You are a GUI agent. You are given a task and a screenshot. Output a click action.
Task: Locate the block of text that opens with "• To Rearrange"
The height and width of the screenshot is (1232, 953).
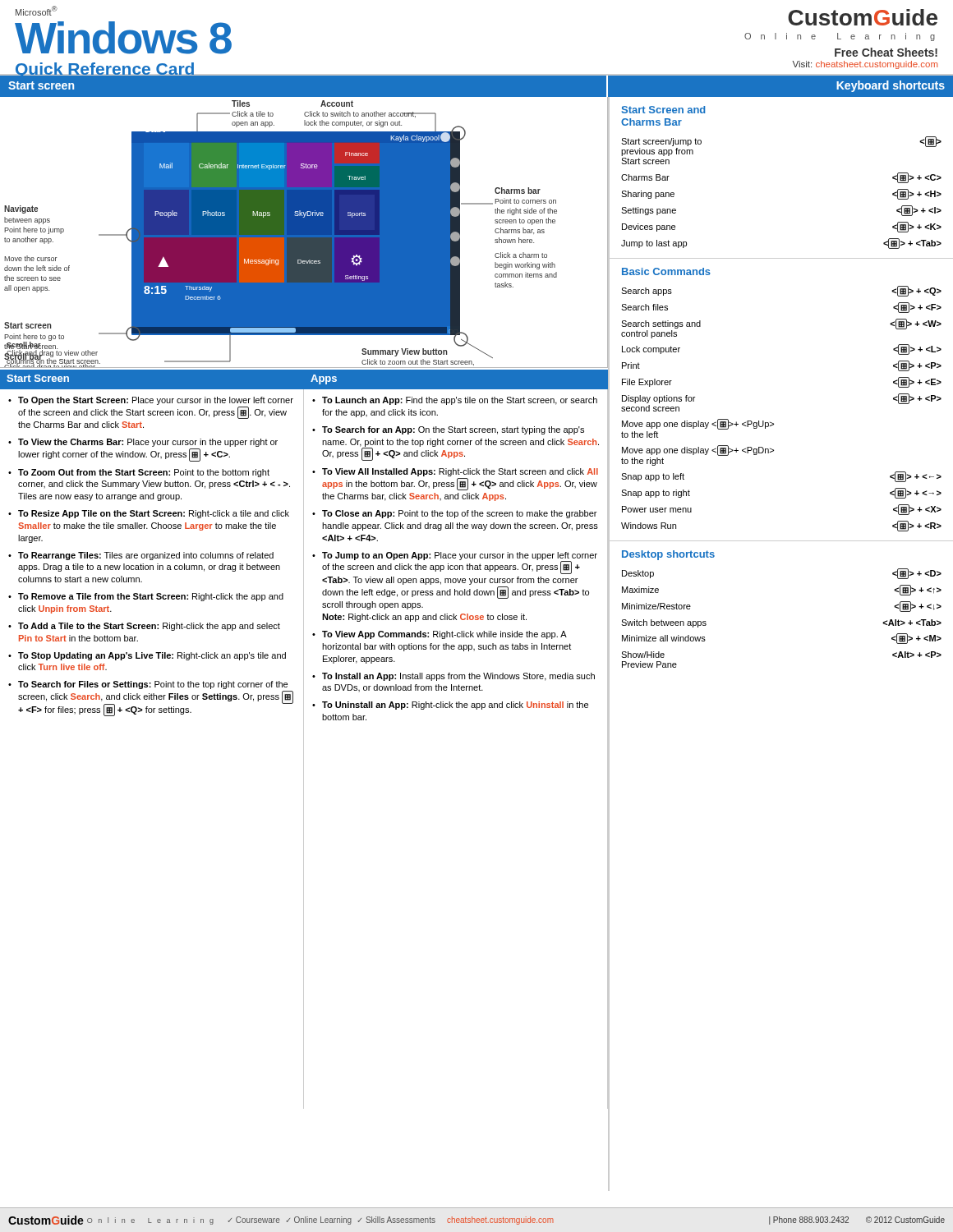[144, 567]
